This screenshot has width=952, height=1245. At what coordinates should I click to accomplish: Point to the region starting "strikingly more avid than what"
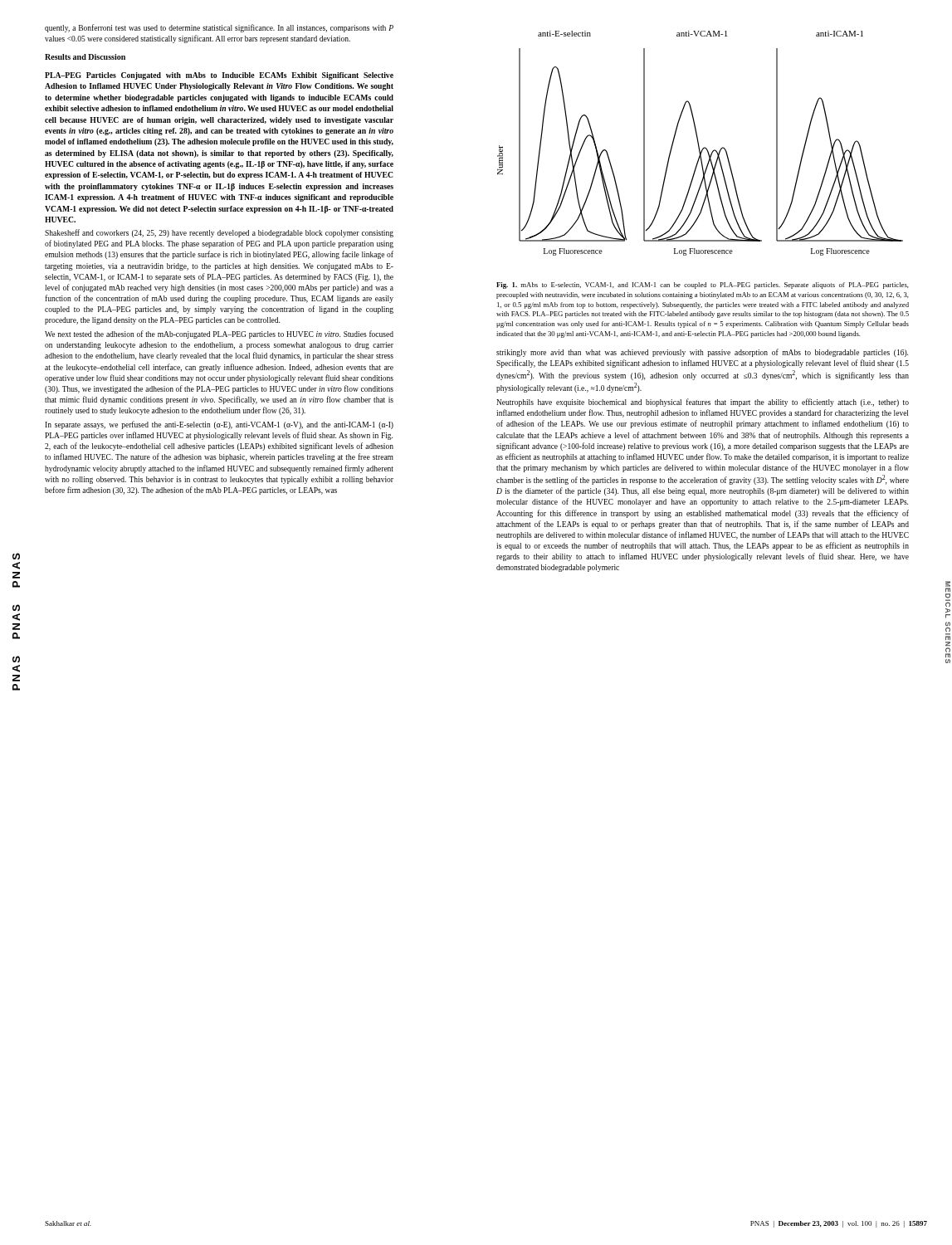(x=703, y=461)
